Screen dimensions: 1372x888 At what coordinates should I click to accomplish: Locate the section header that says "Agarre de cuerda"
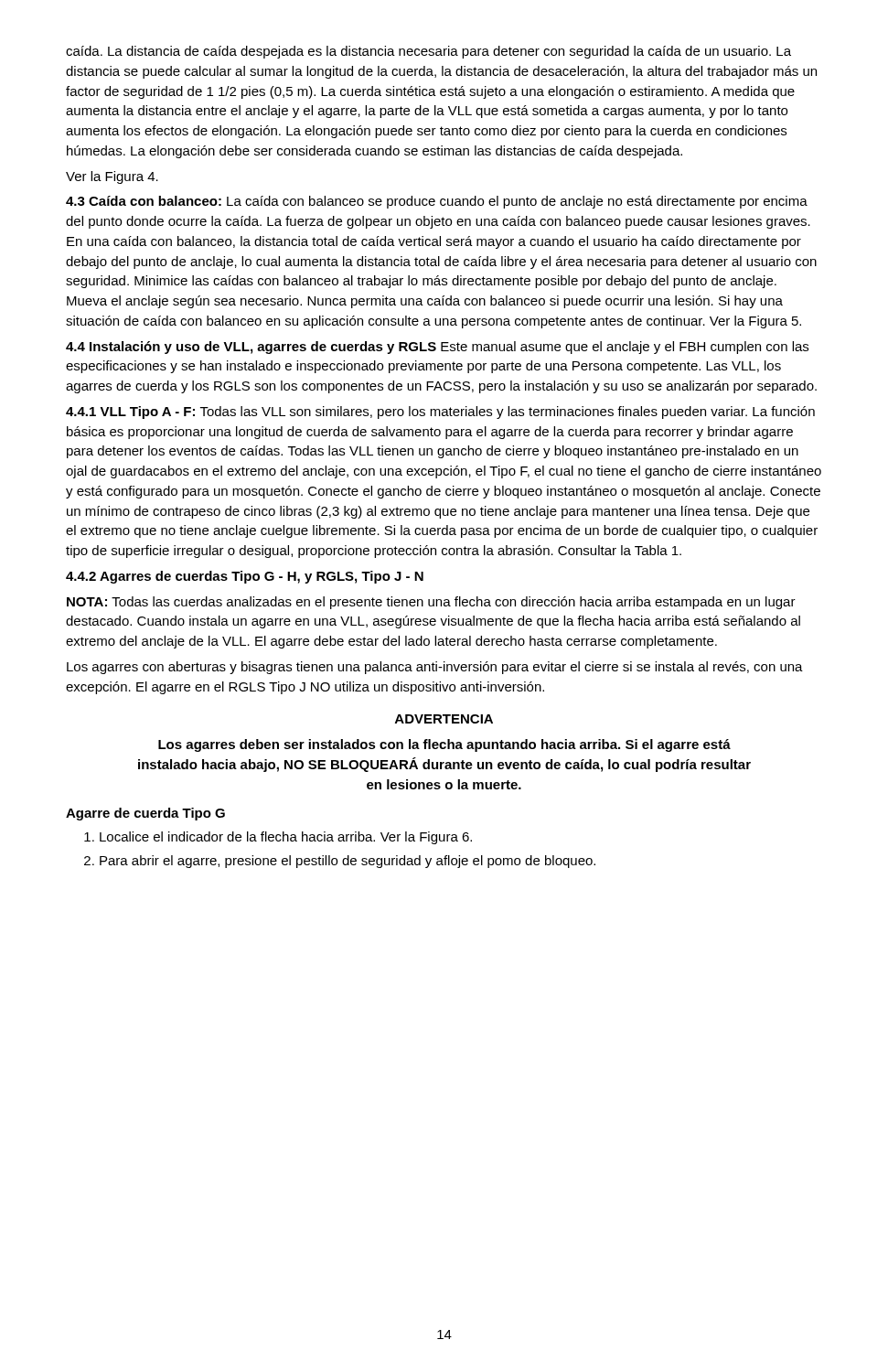tap(146, 813)
